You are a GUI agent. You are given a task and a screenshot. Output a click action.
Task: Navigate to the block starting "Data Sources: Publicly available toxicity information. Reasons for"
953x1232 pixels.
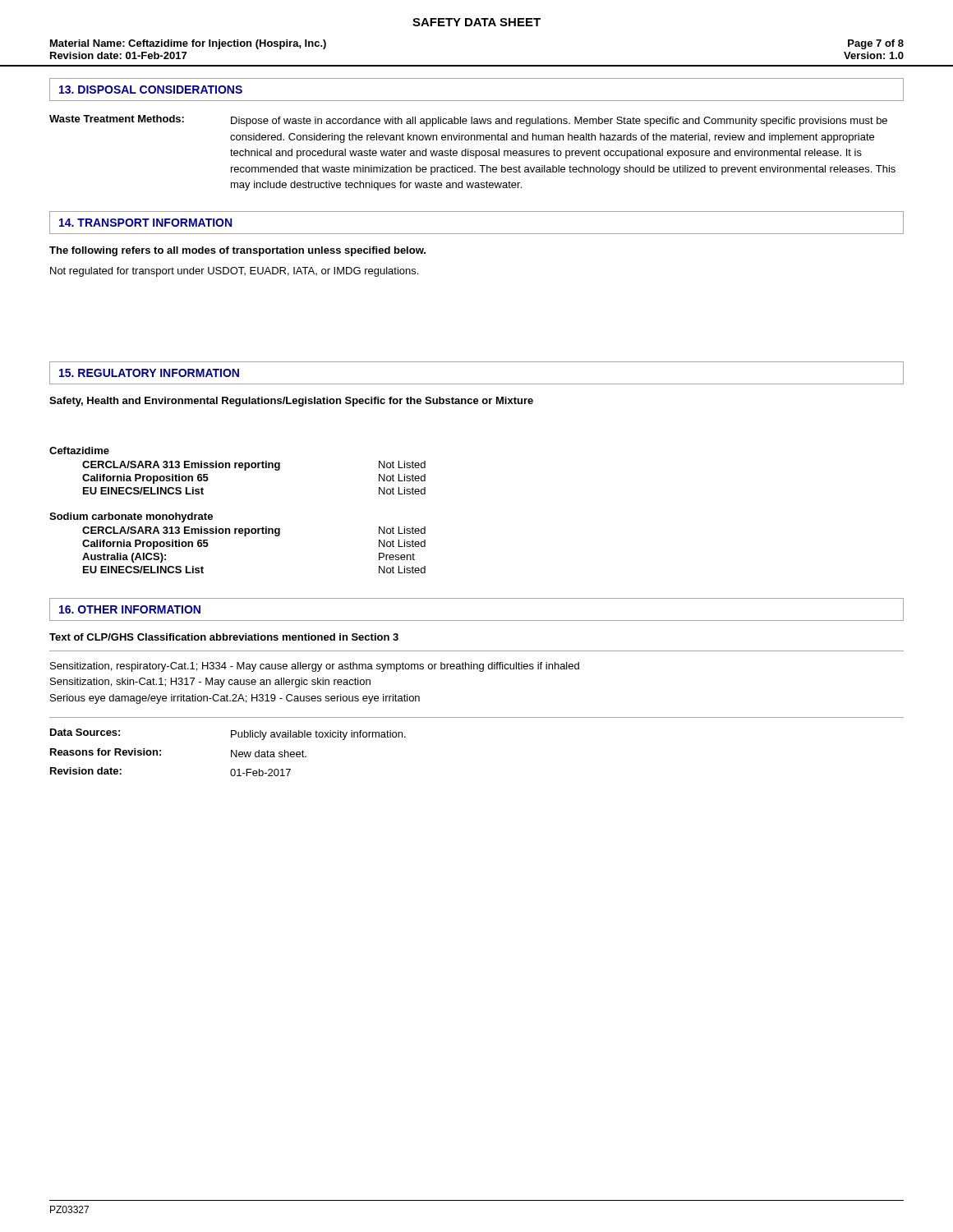tap(228, 734)
